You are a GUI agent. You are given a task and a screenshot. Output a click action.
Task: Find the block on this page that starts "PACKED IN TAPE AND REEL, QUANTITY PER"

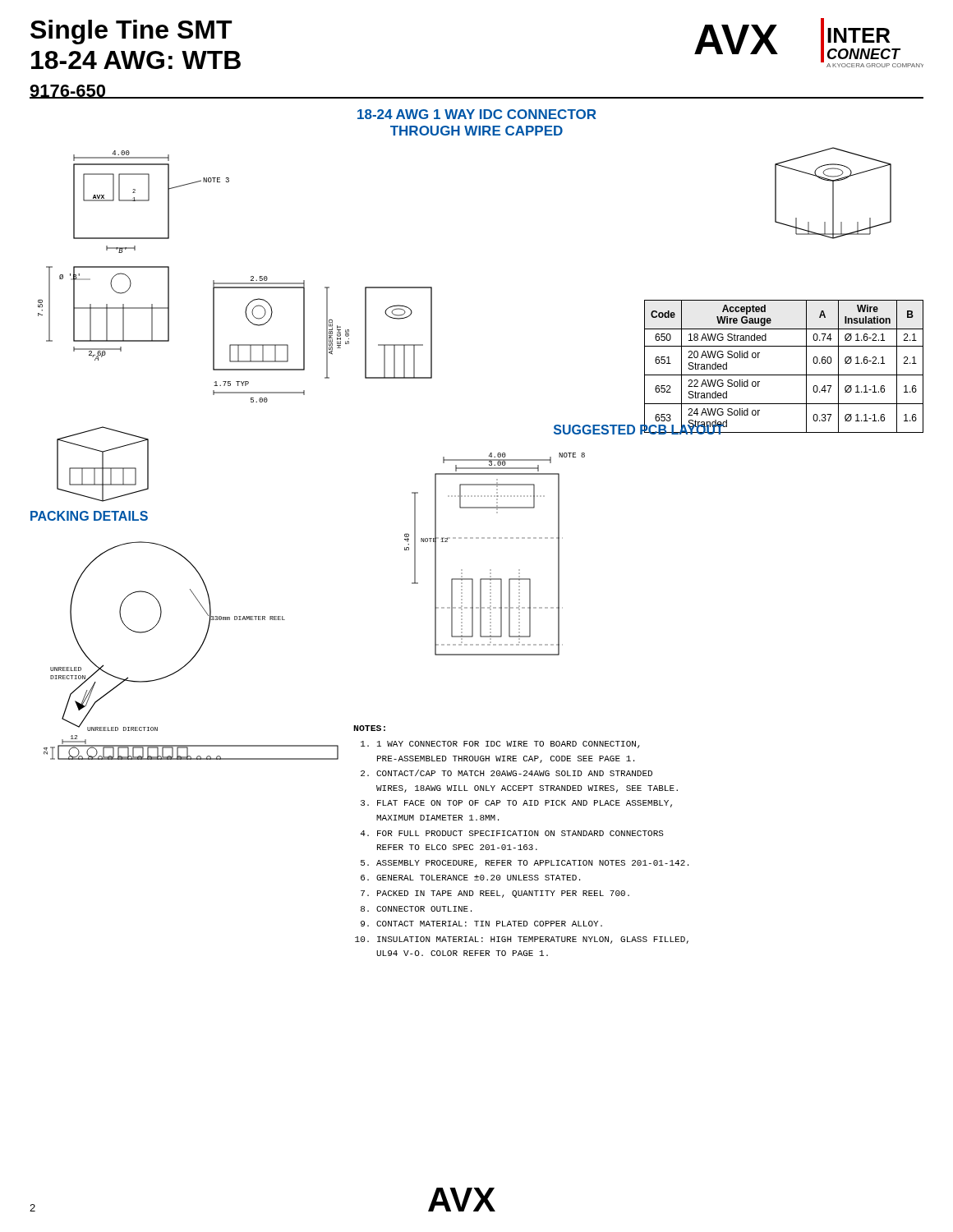(x=504, y=894)
